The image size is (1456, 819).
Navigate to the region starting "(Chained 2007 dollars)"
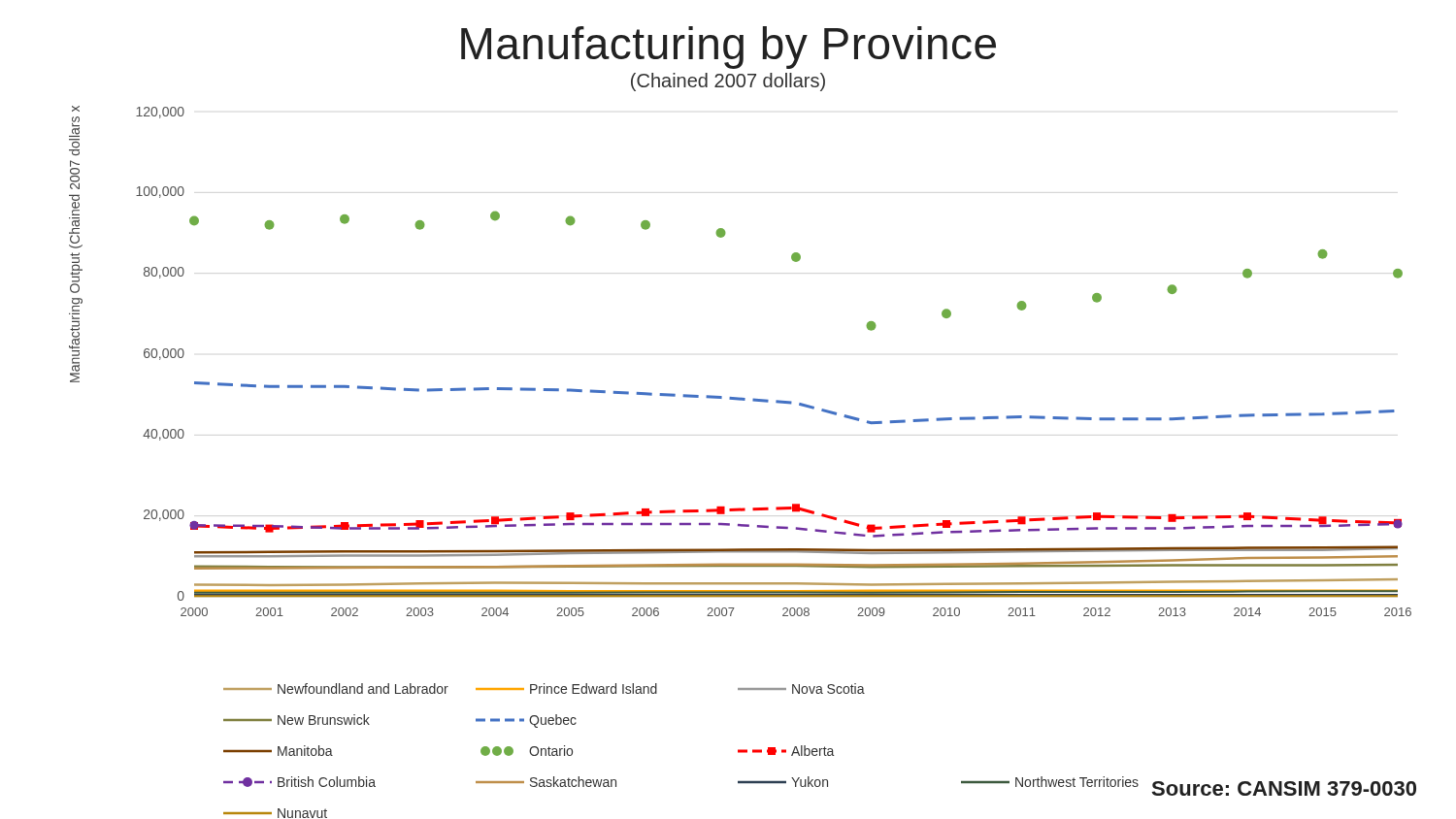[x=728, y=81]
